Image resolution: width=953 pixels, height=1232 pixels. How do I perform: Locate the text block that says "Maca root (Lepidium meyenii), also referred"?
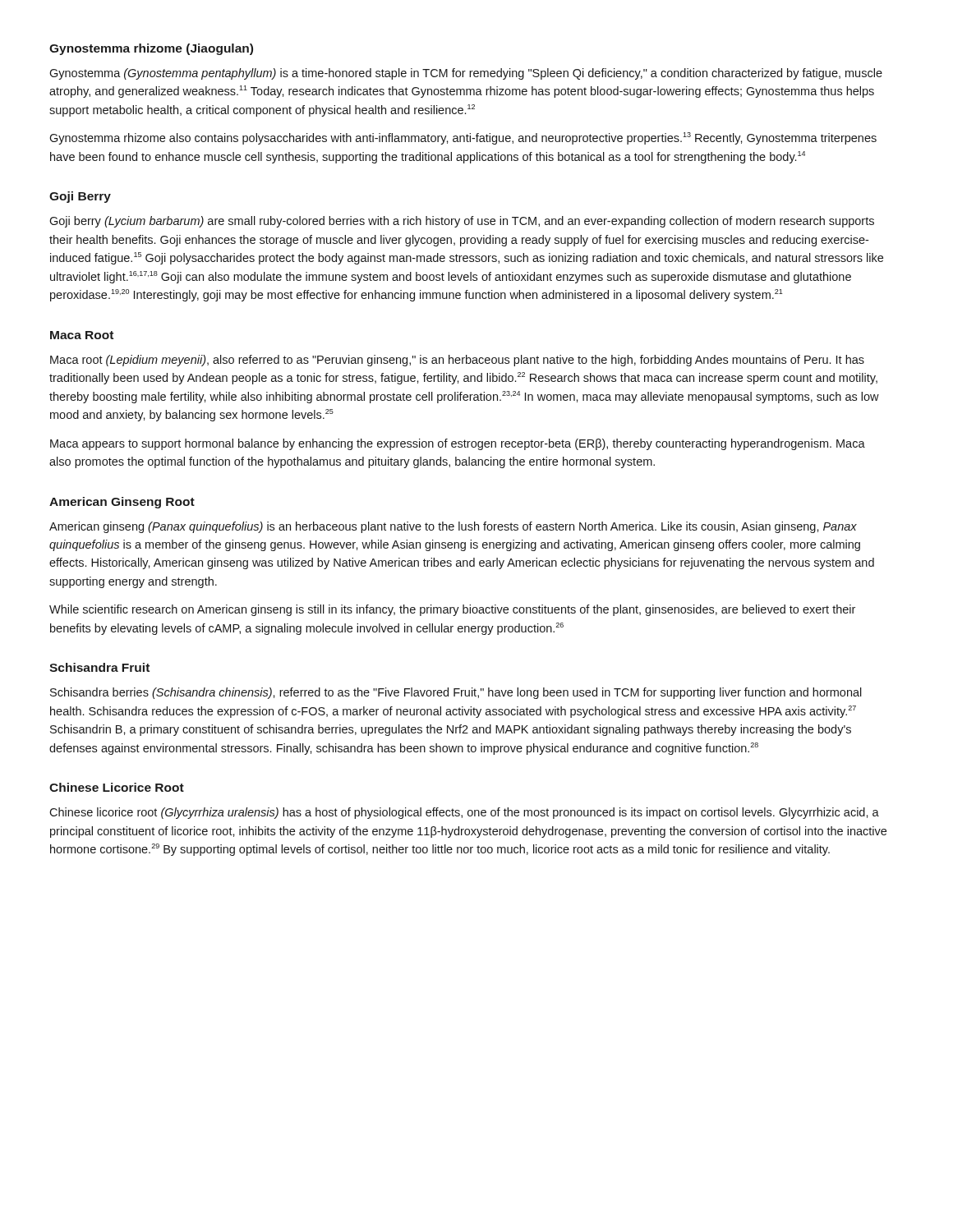point(464,387)
